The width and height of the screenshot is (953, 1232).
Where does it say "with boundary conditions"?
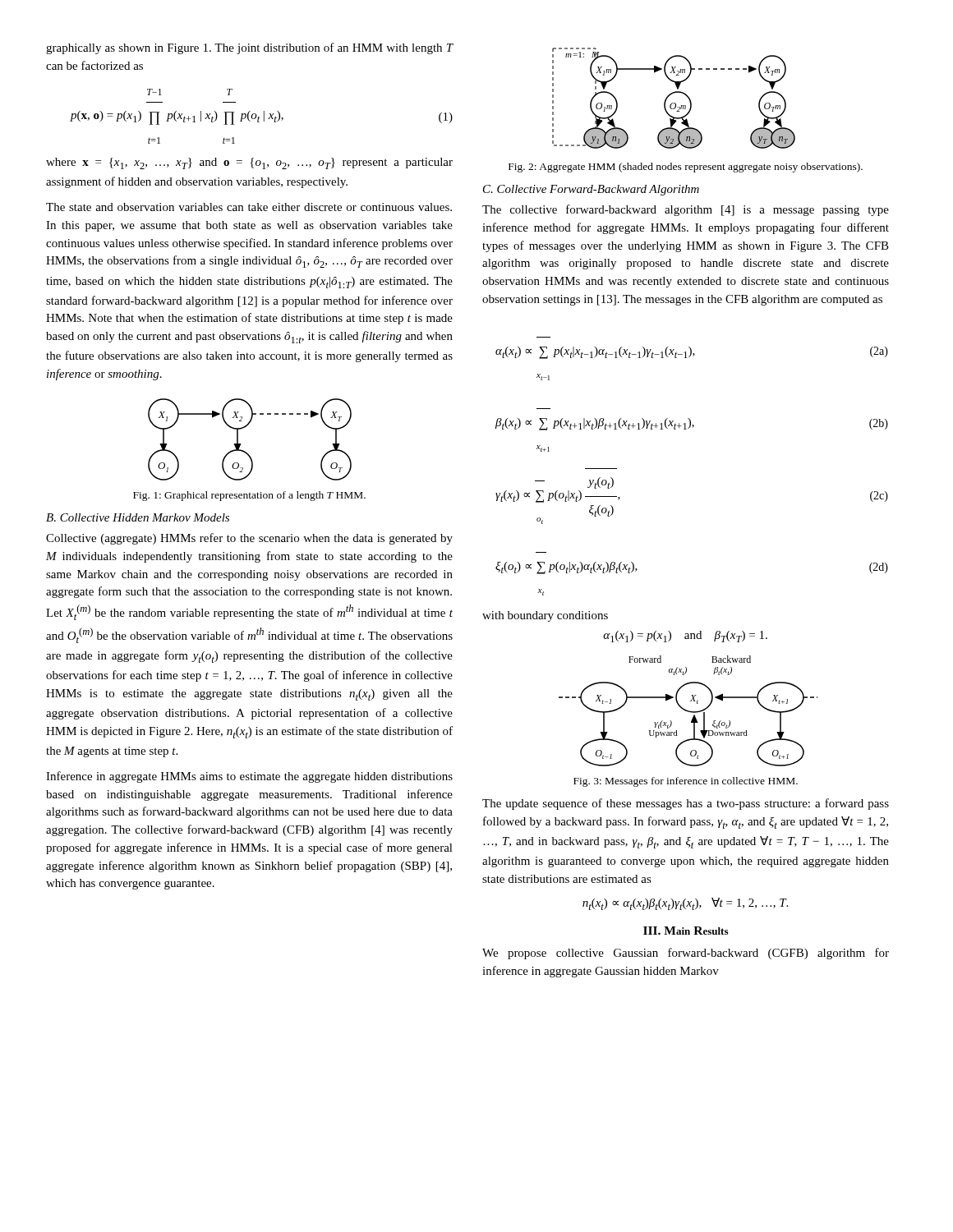545,616
